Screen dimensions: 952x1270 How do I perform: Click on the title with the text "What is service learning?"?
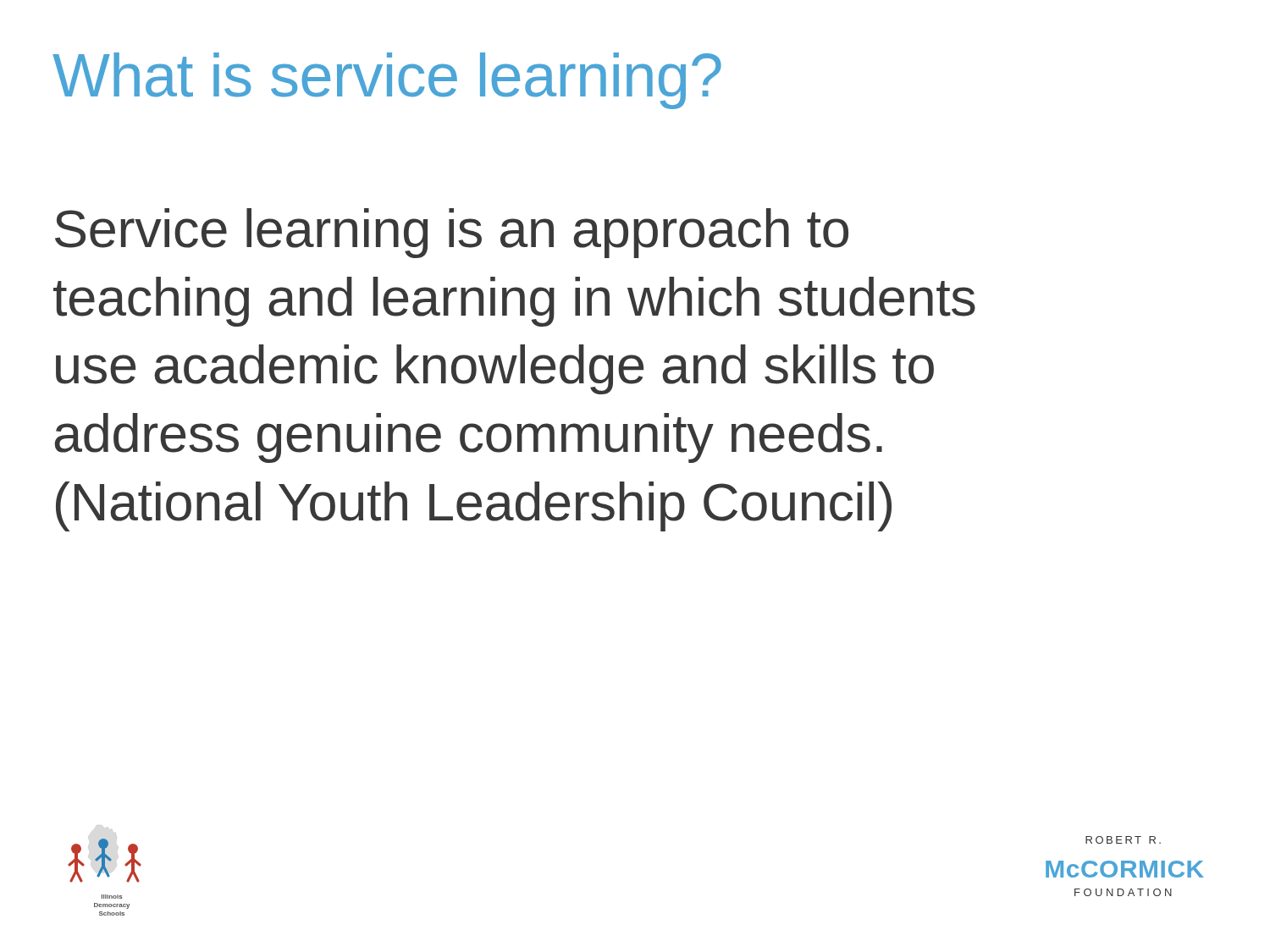[x=388, y=75]
